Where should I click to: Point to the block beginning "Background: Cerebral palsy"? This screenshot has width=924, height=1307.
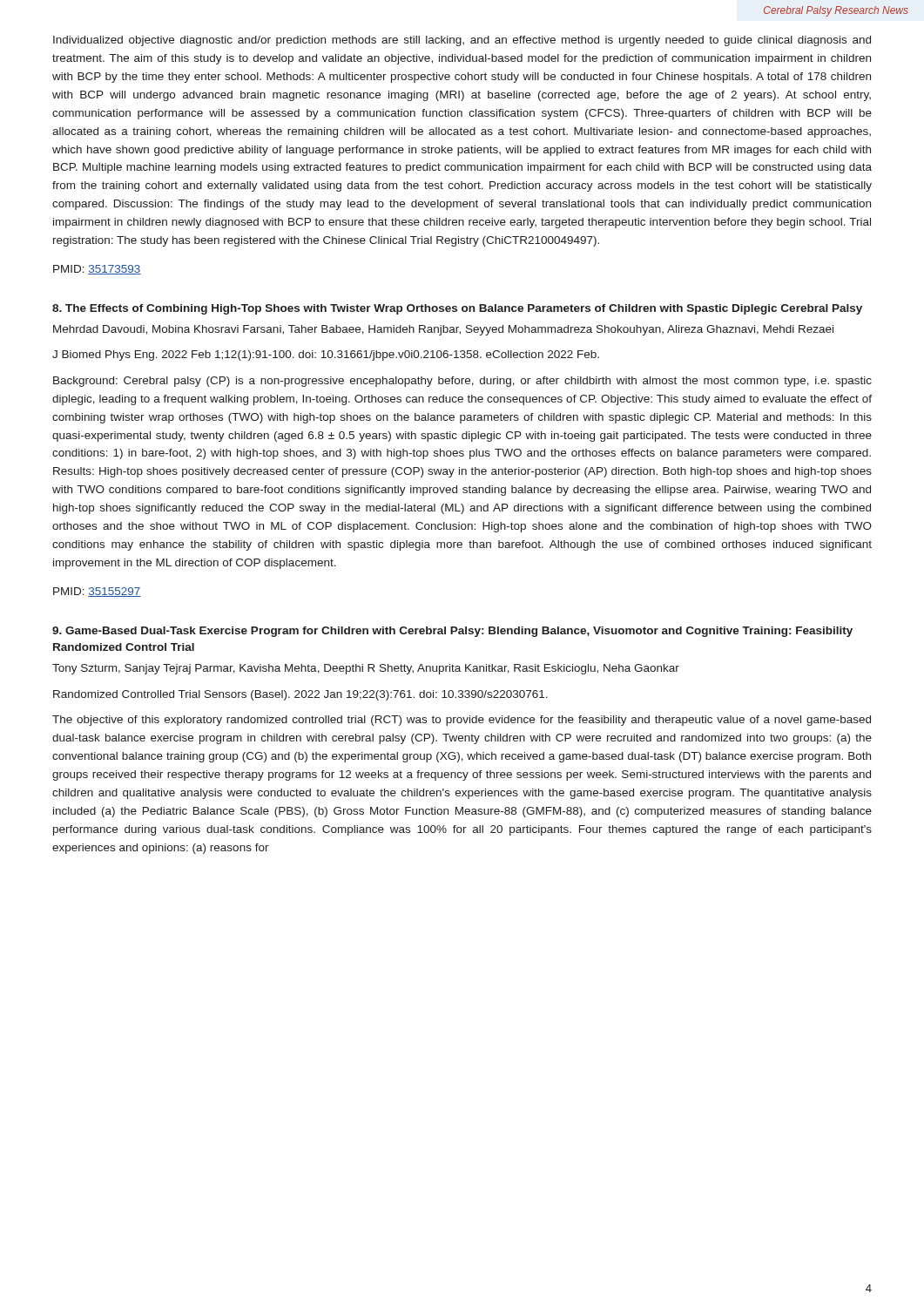(462, 471)
